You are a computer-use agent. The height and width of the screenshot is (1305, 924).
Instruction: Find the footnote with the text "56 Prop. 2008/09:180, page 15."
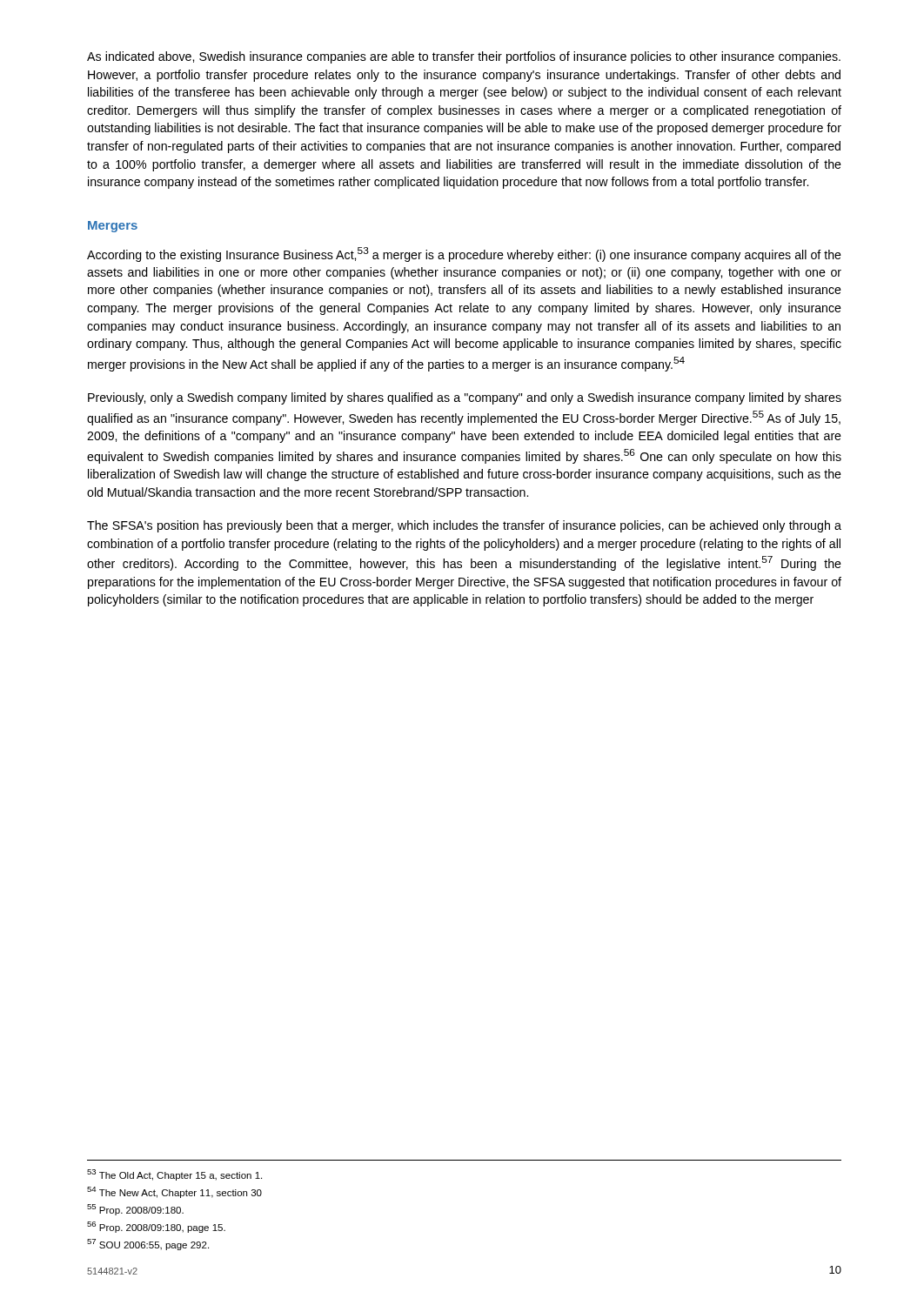click(156, 1226)
